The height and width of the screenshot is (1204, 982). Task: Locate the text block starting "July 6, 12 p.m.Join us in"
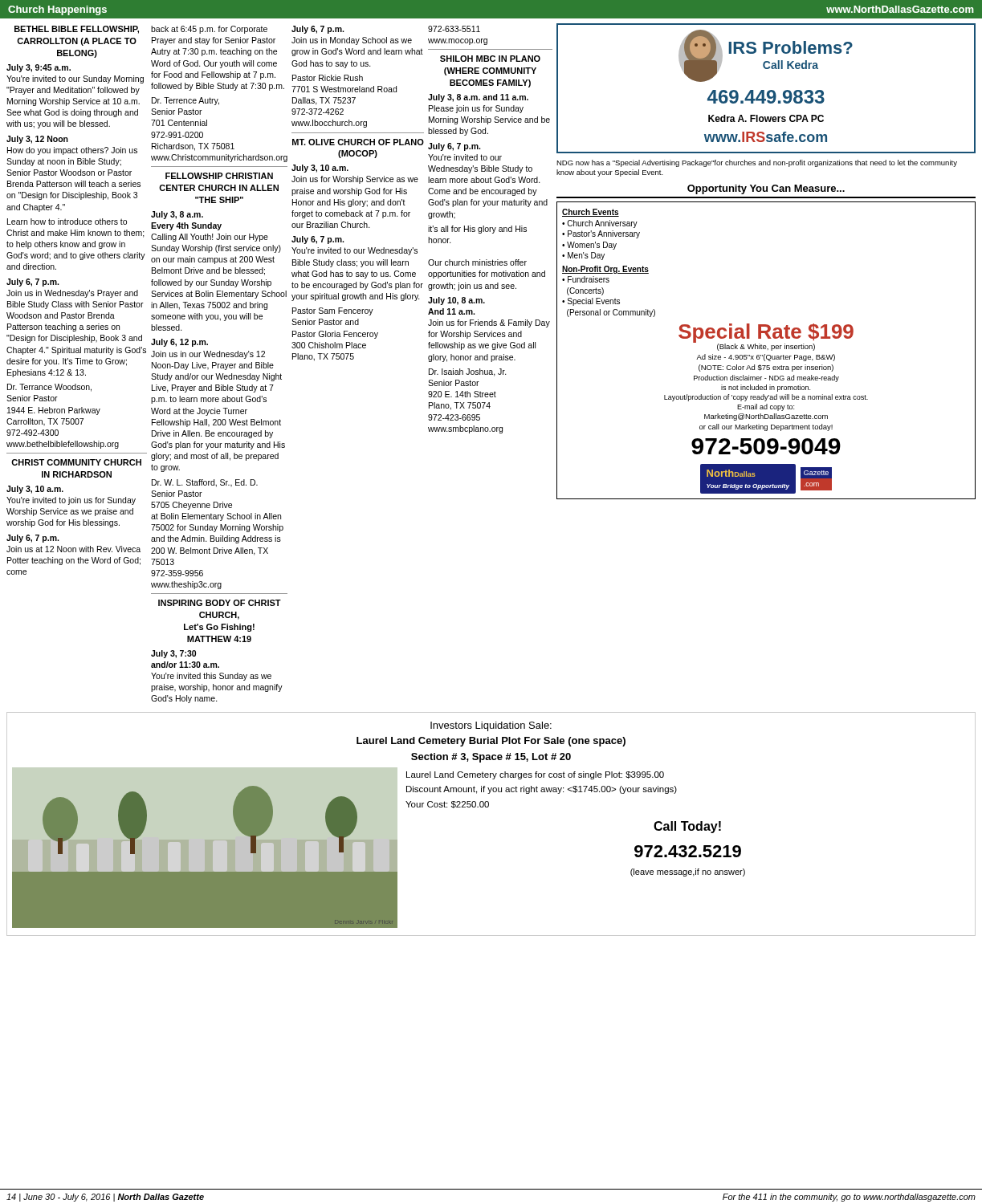click(218, 405)
